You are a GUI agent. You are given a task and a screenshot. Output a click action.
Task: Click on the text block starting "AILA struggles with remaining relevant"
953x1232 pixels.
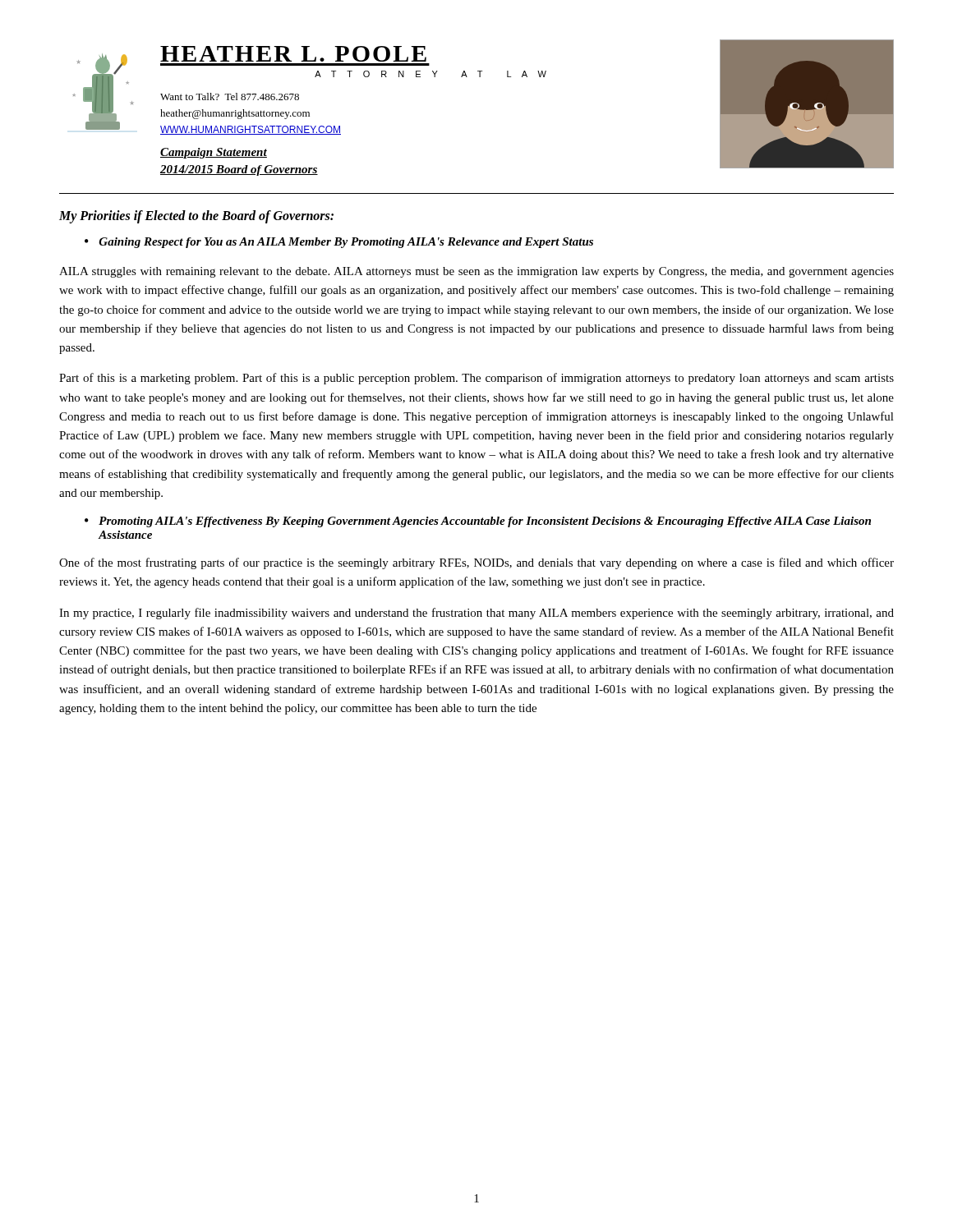point(476,309)
